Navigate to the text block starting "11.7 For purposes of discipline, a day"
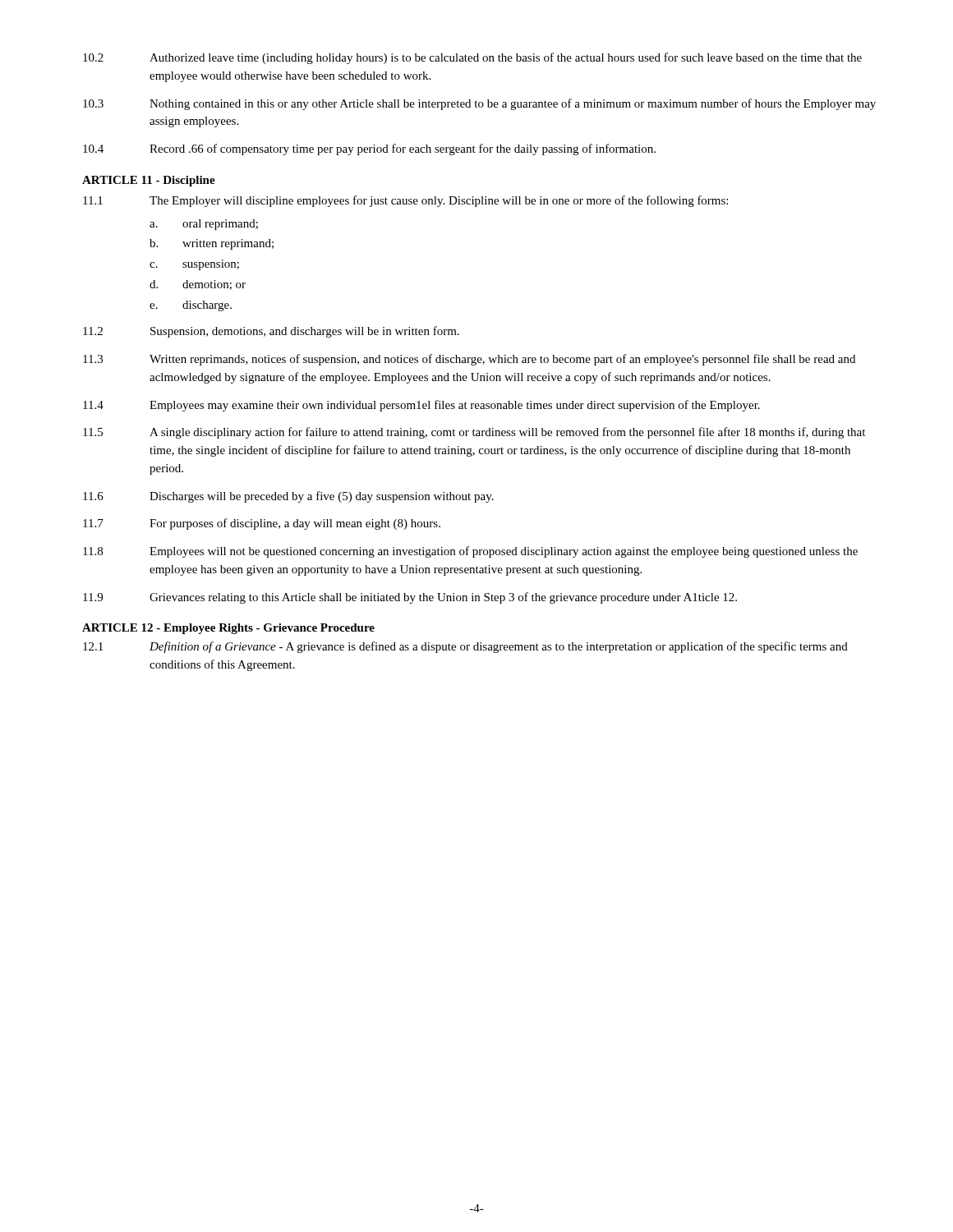953x1232 pixels. point(262,524)
